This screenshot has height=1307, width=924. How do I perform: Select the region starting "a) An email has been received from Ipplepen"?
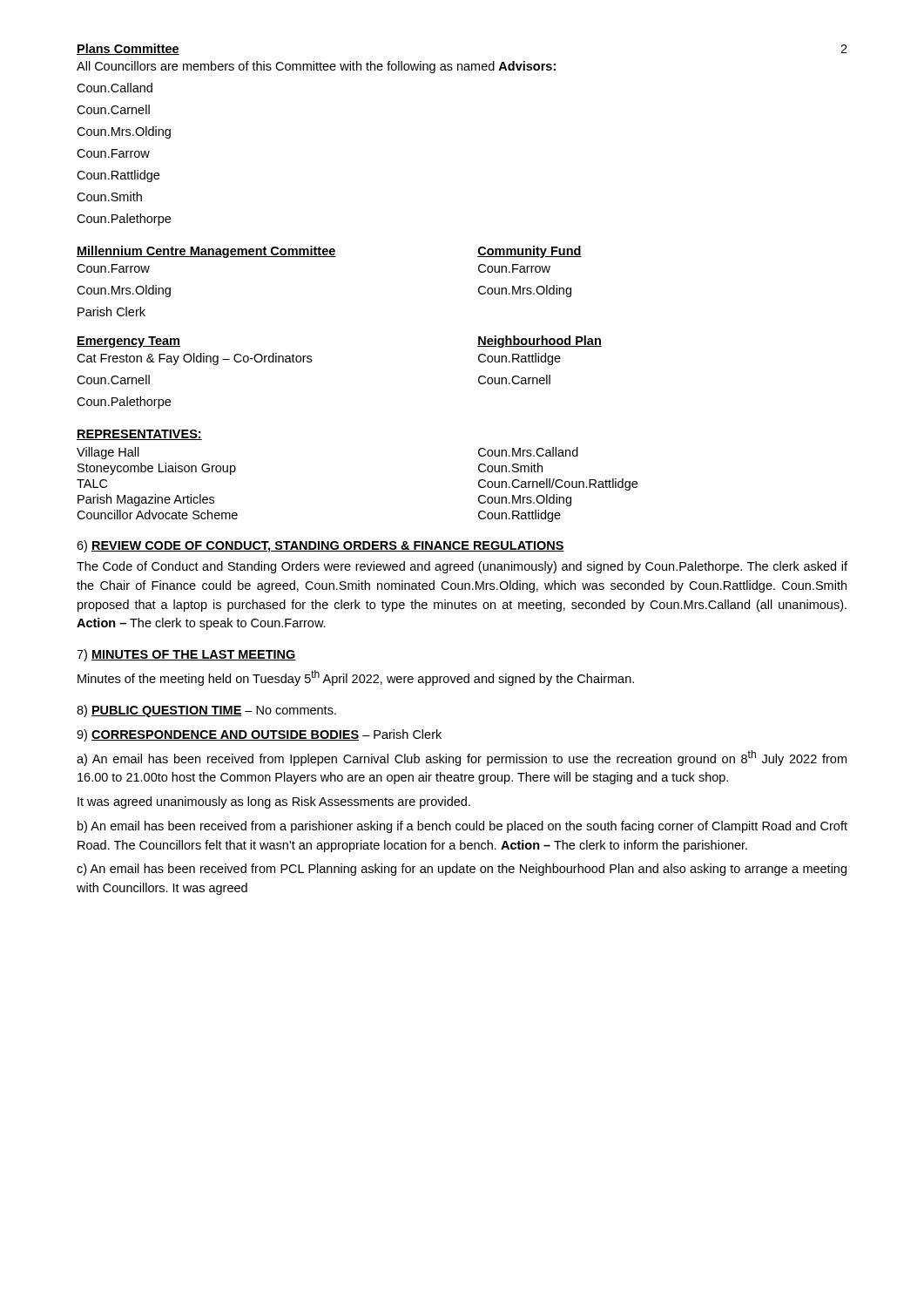pos(462,822)
